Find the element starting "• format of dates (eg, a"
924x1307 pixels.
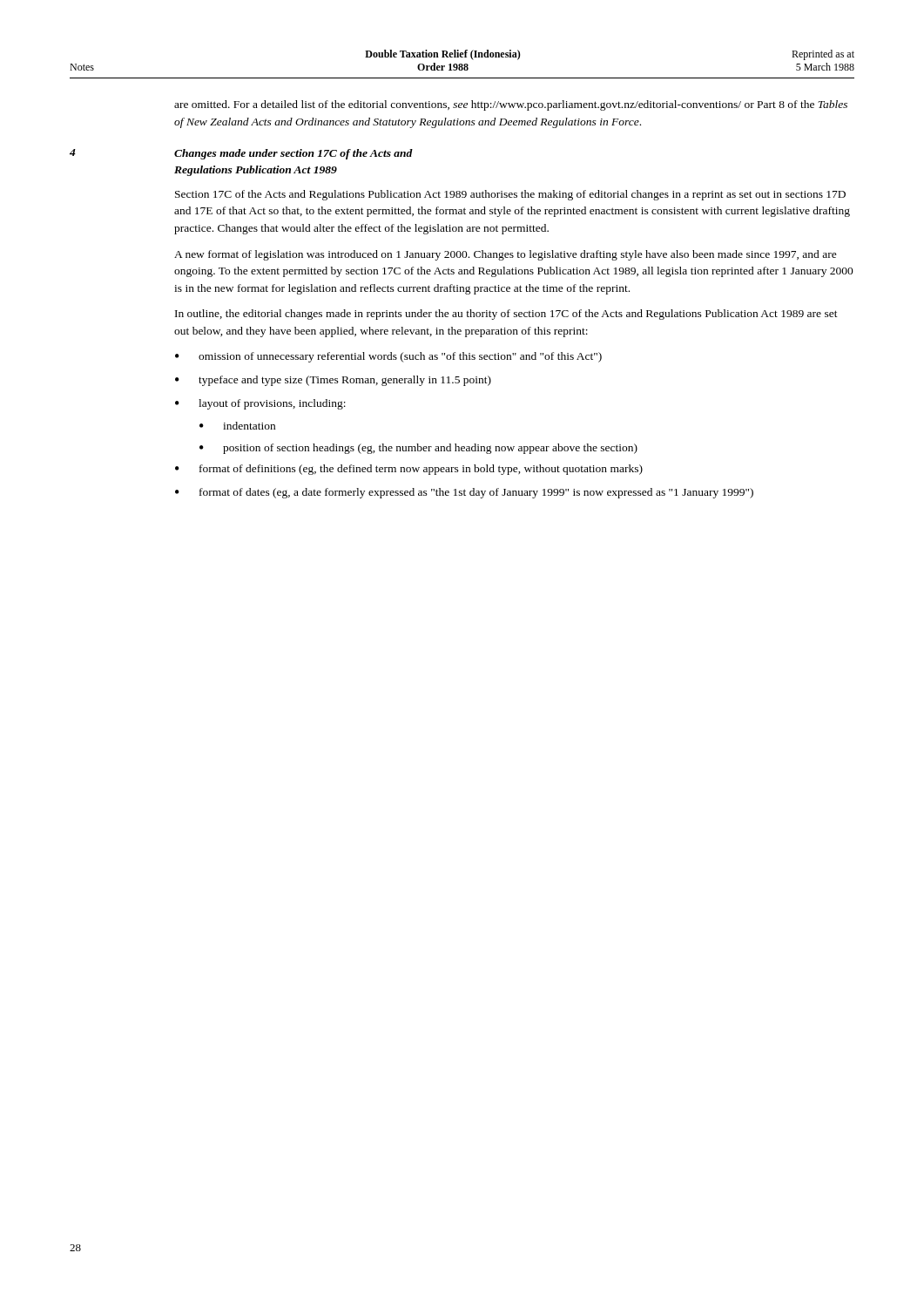[x=514, y=493]
